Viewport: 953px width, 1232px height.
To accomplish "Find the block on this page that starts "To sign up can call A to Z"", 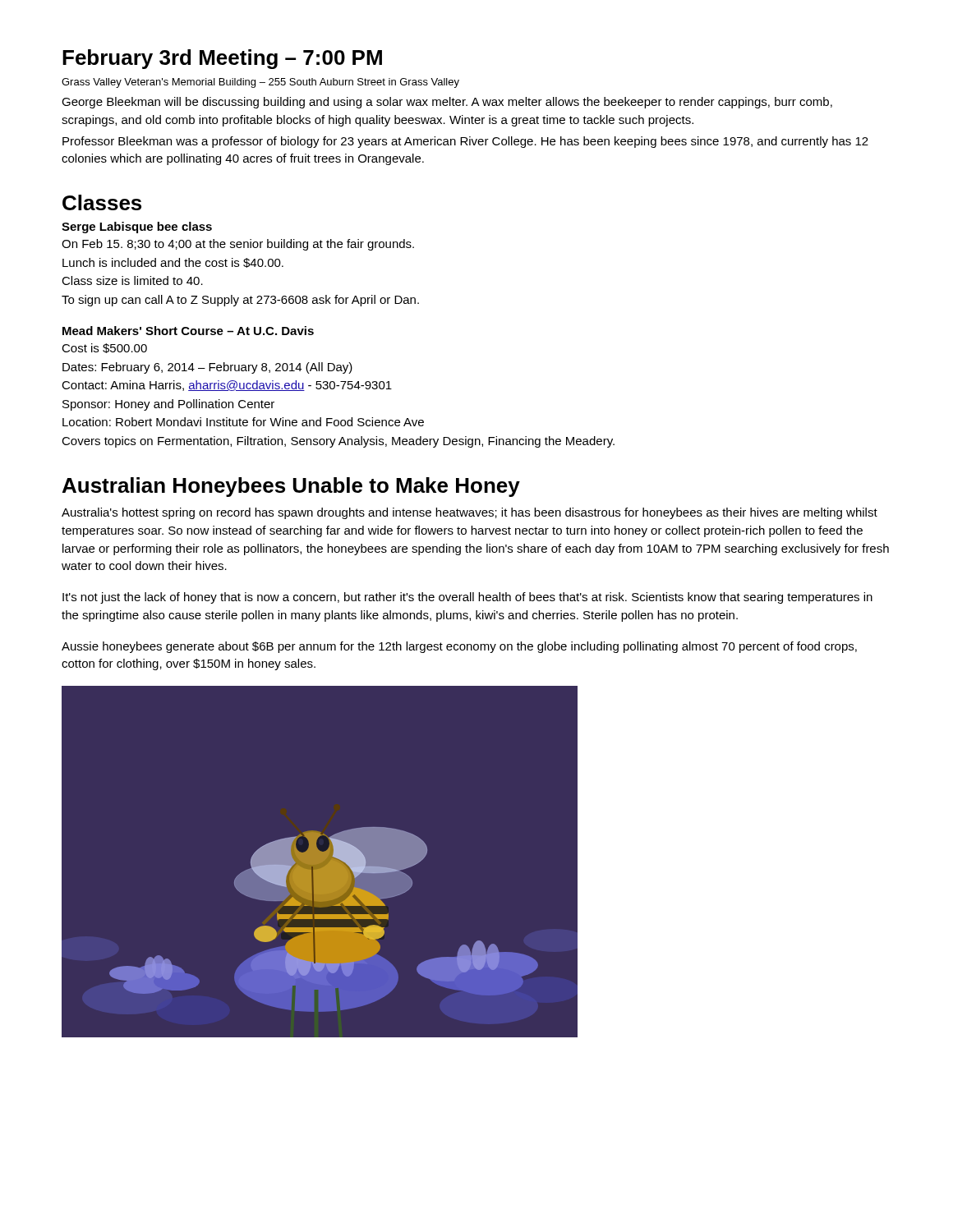I will tap(241, 299).
